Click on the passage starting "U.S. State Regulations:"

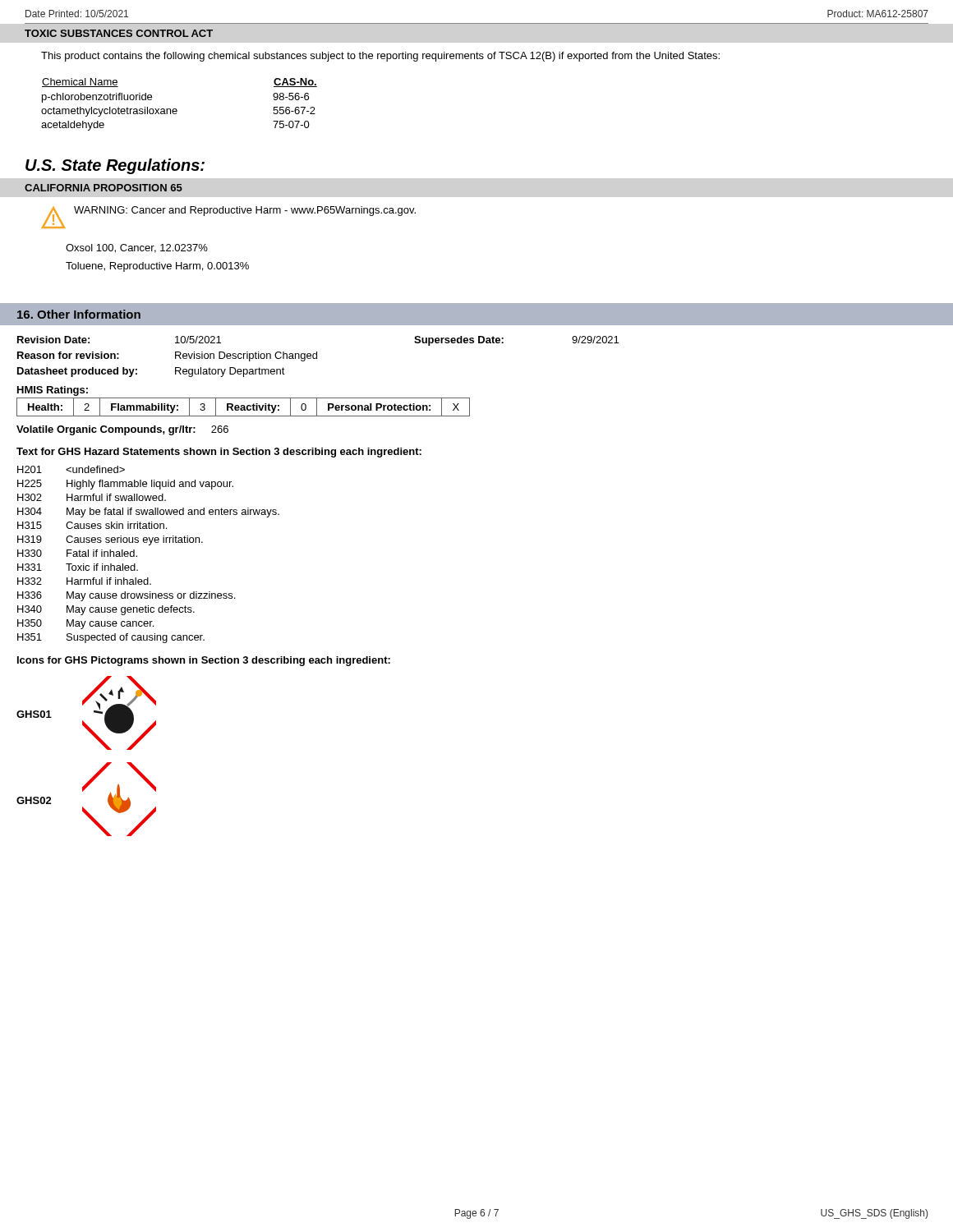coord(115,165)
